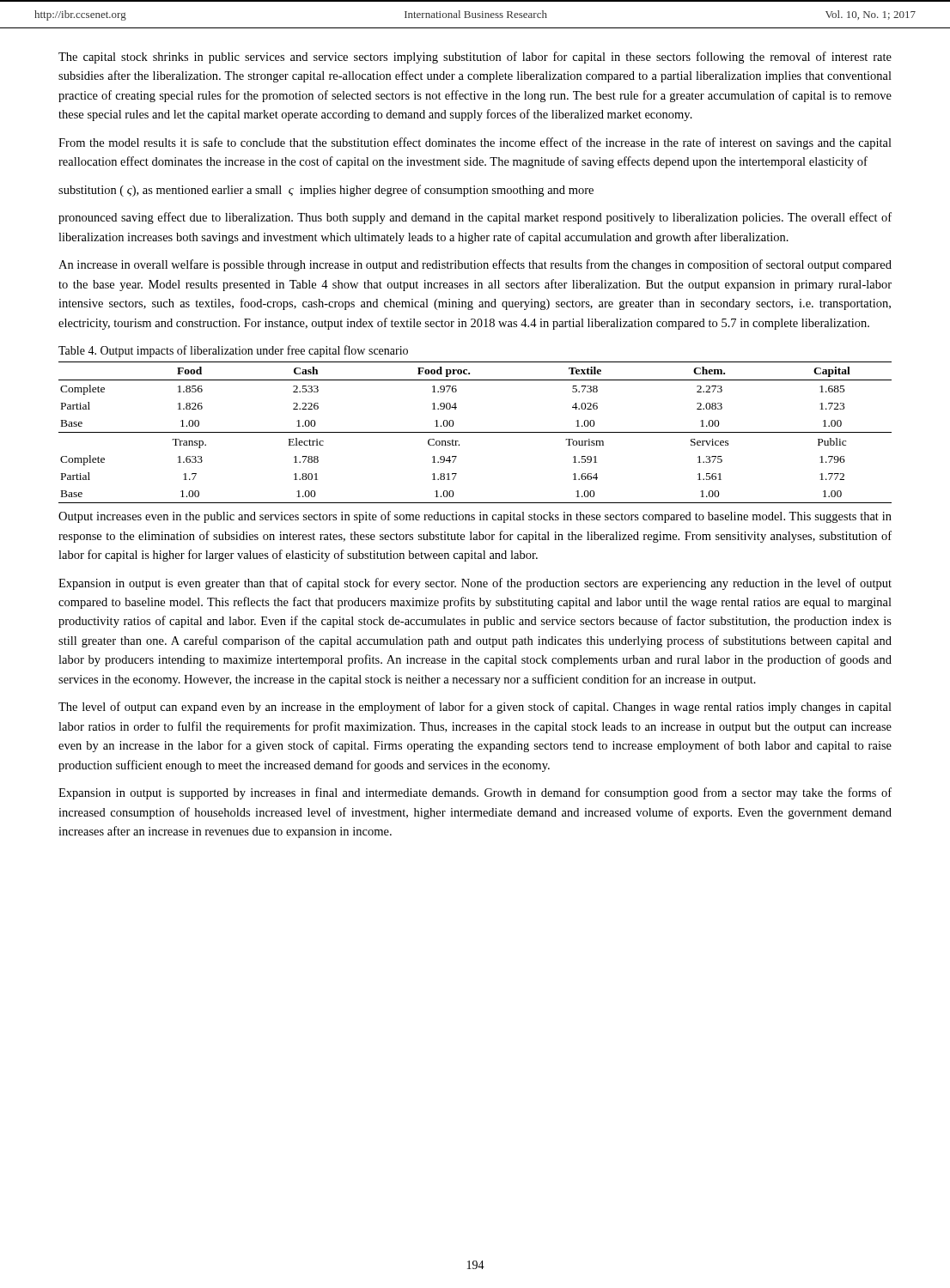Click on the block starting "An increase in overall welfare is"

point(475,294)
